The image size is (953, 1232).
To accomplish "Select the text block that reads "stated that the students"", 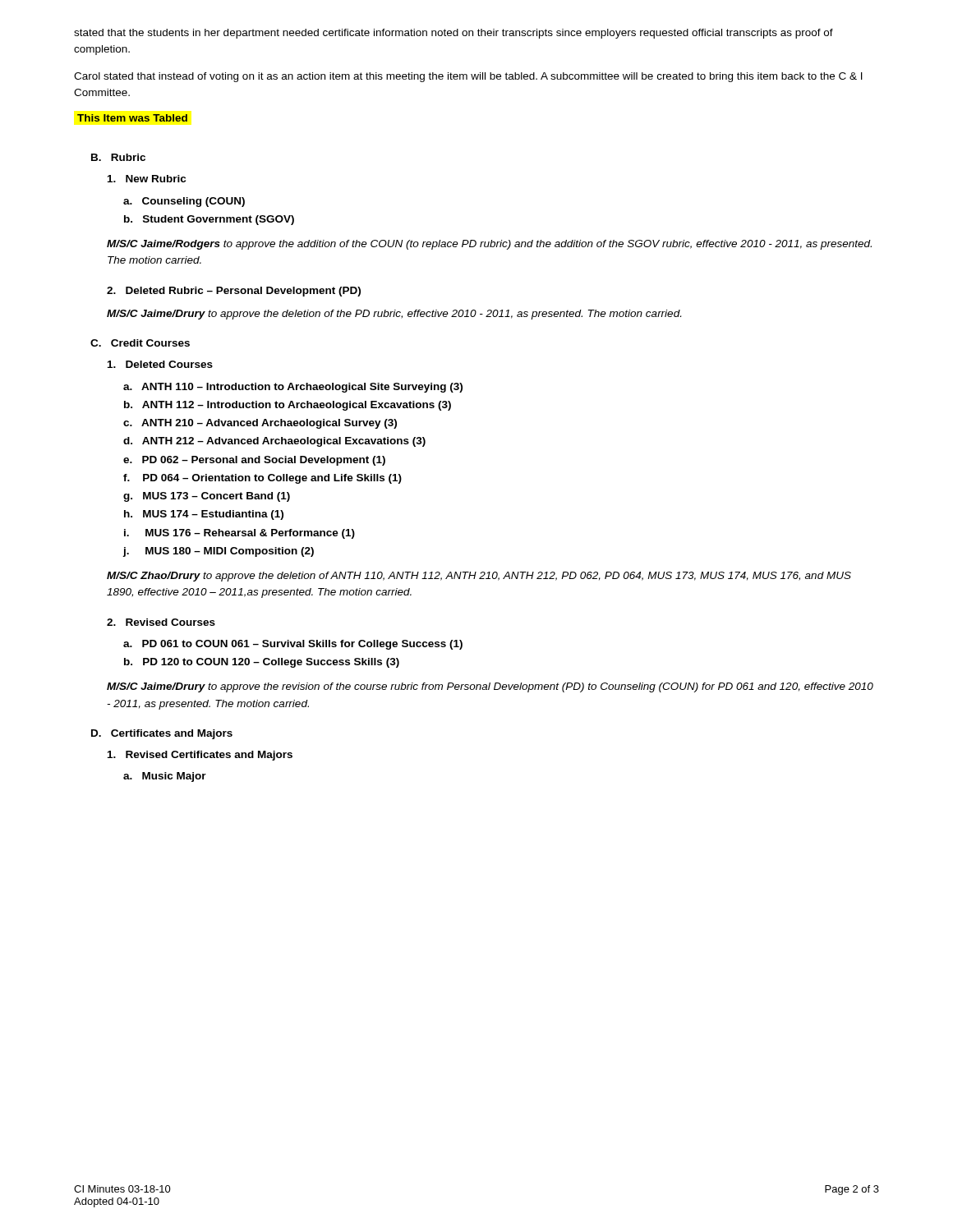I will click(453, 41).
